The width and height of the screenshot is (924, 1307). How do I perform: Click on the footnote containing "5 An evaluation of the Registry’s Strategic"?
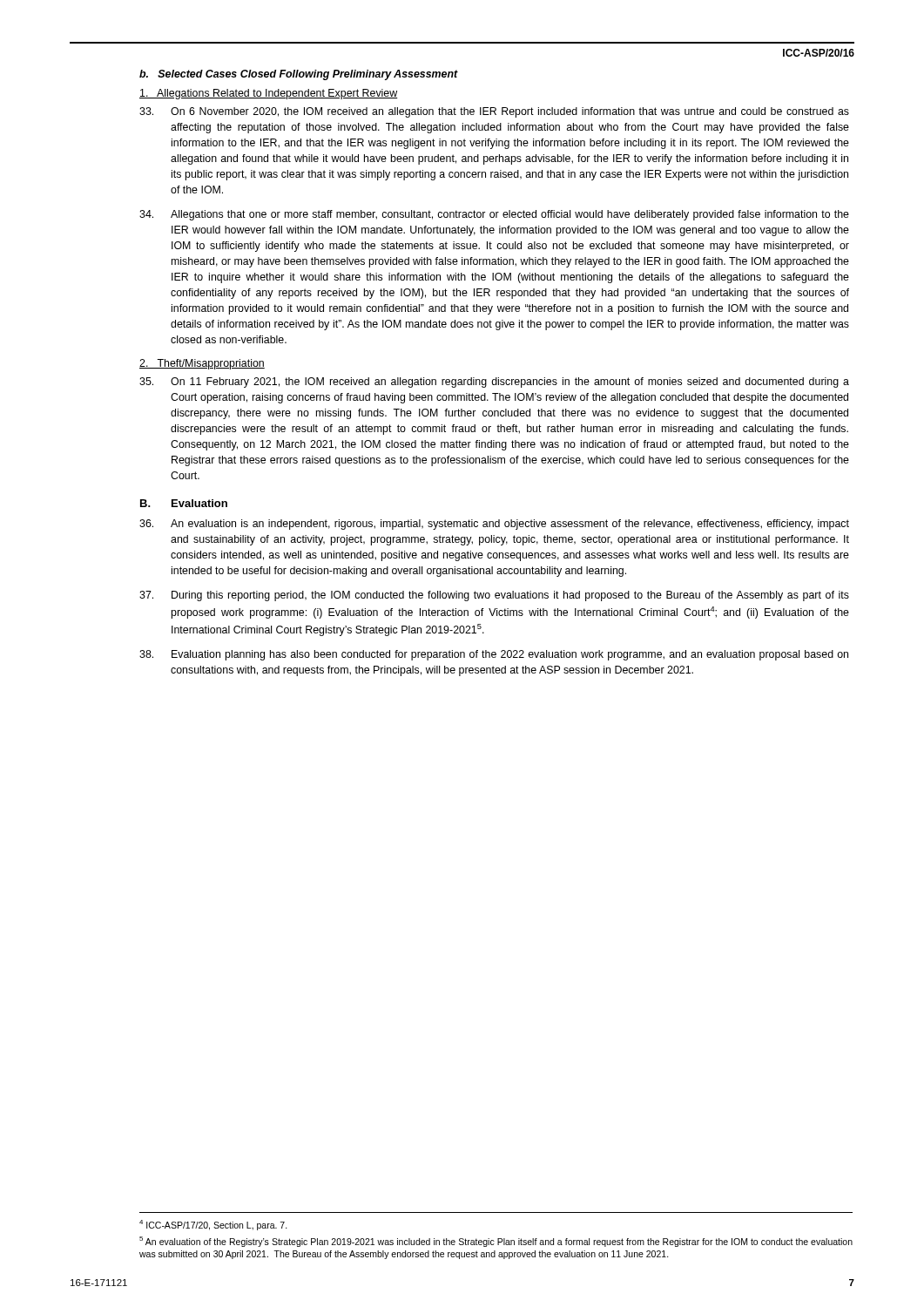(496, 1247)
